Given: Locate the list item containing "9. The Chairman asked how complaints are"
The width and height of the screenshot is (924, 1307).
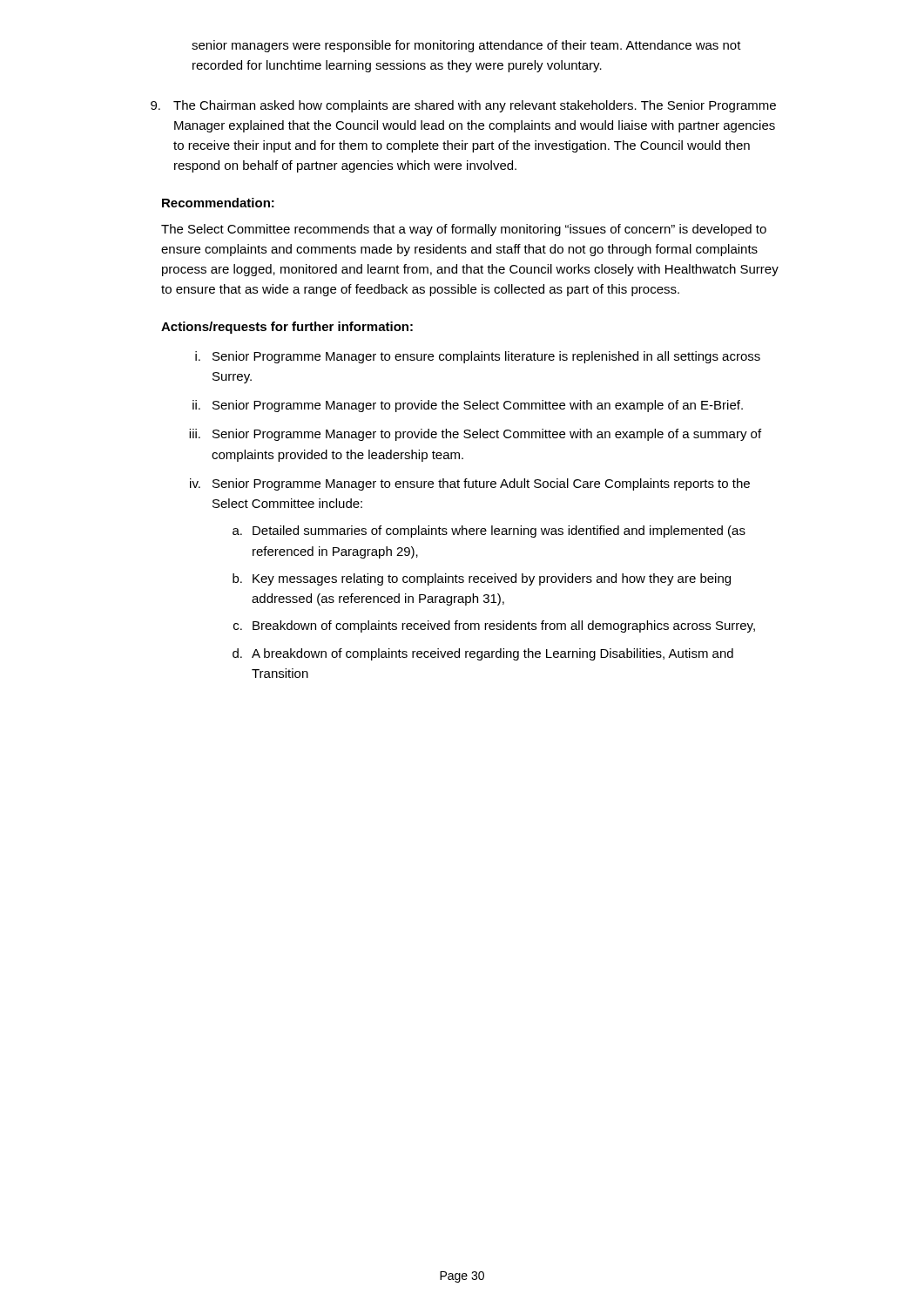Looking at the screenshot, I should (x=449, y=135).
